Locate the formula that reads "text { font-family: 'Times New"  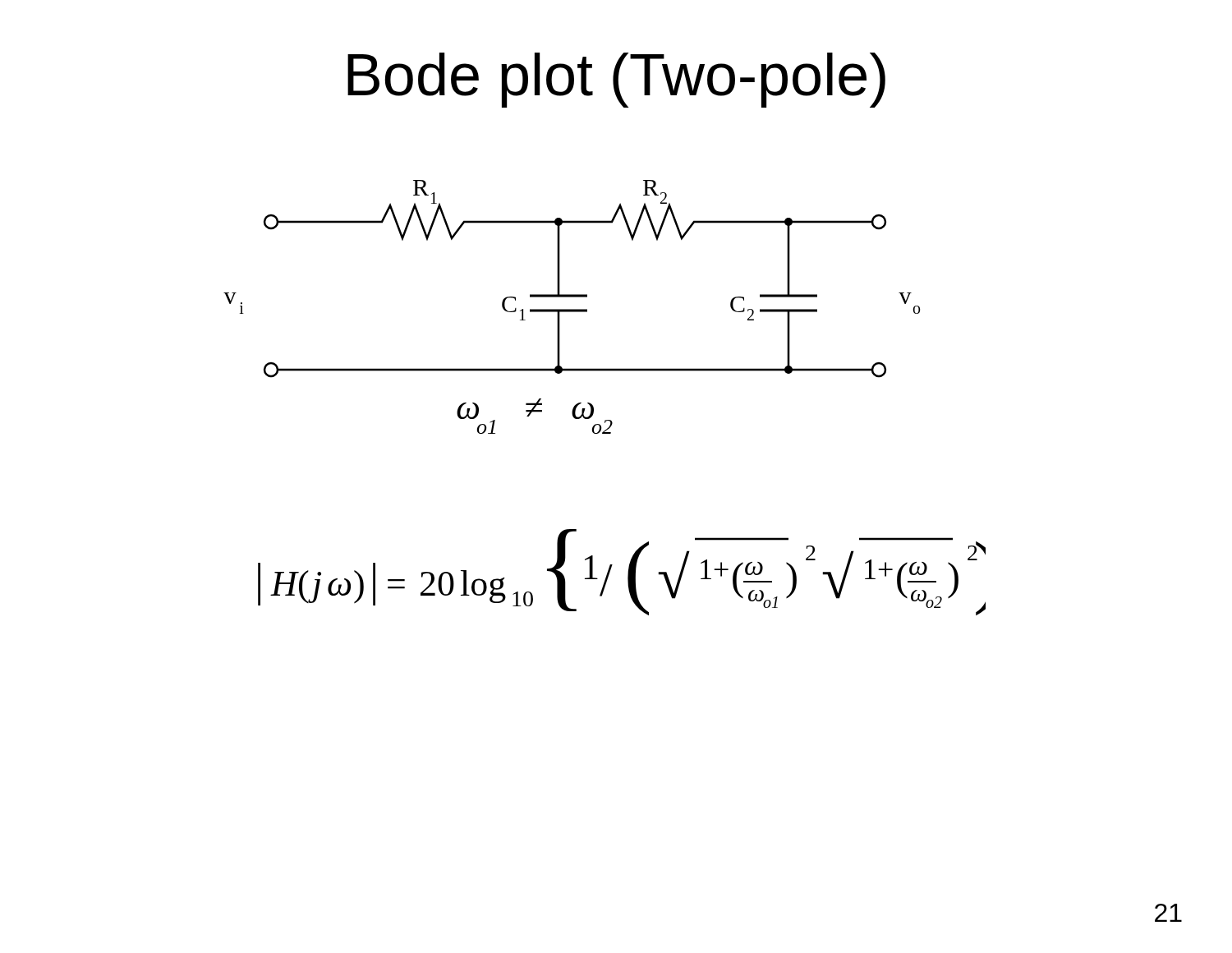[x=645, y=583]
